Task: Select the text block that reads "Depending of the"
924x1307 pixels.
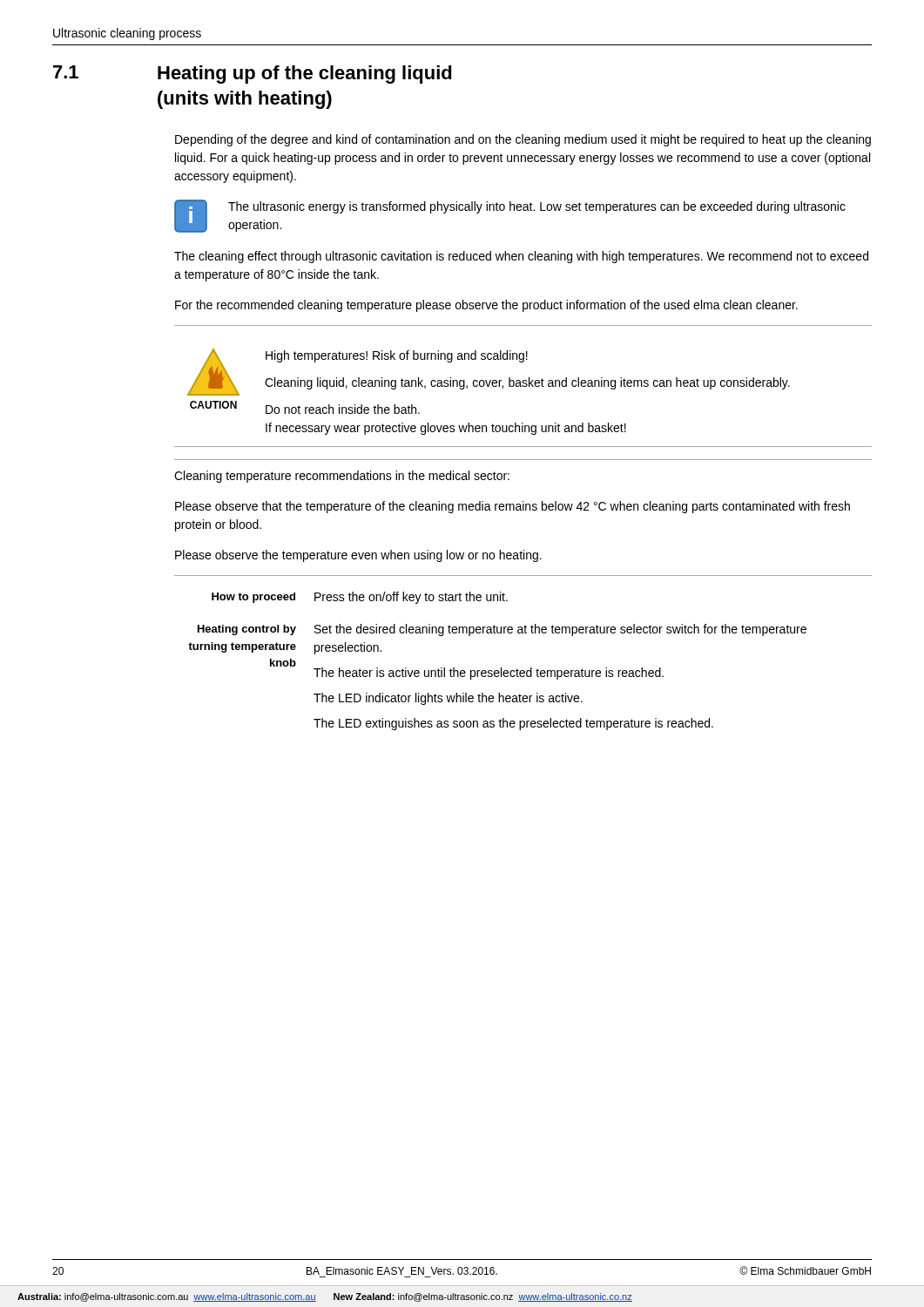Action: coord(523,158)
